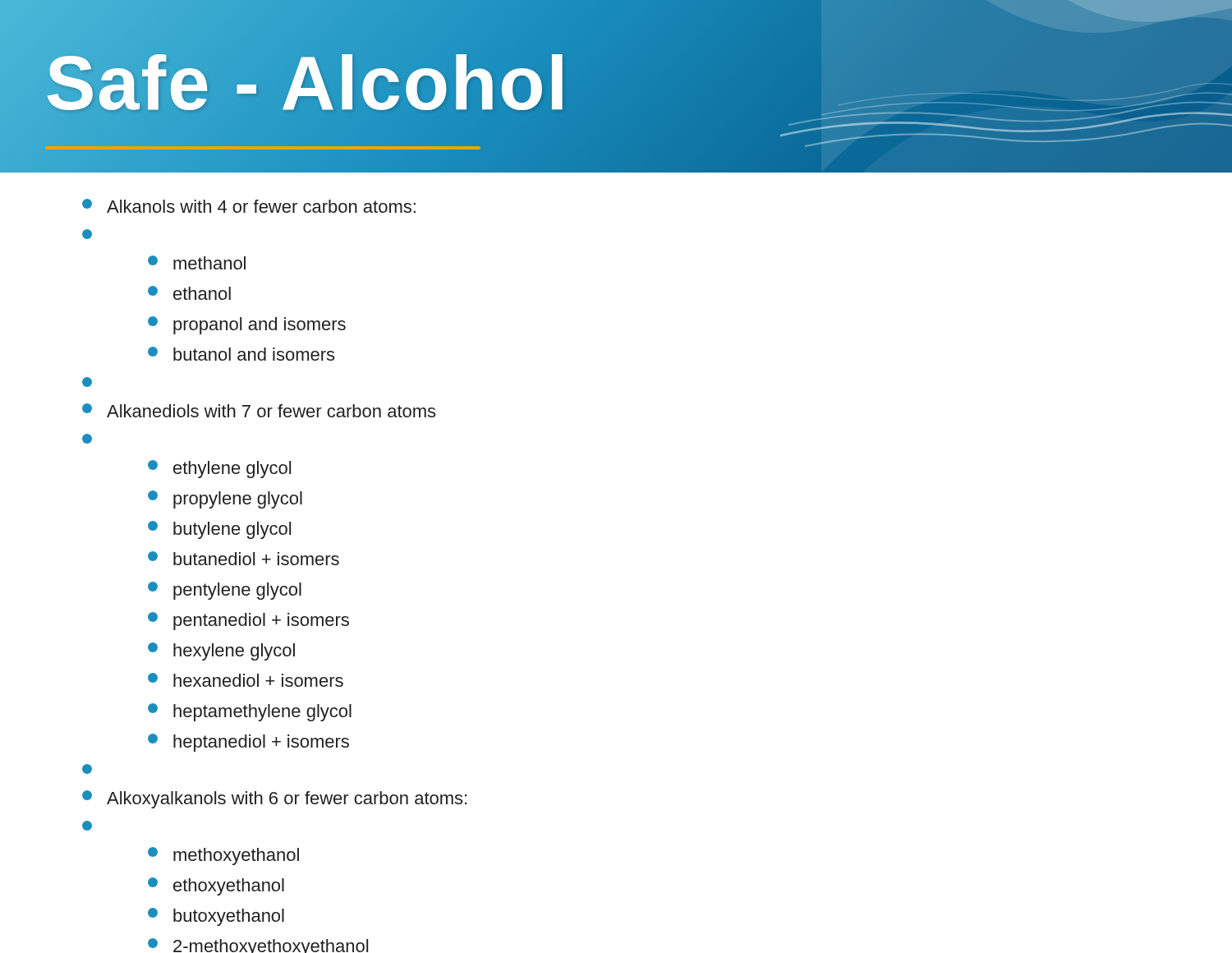Locate the passage starting "Alkanediols with 7 or fewer"
Viewport: 1232px width, 953px height.
(x=259, y=411)
